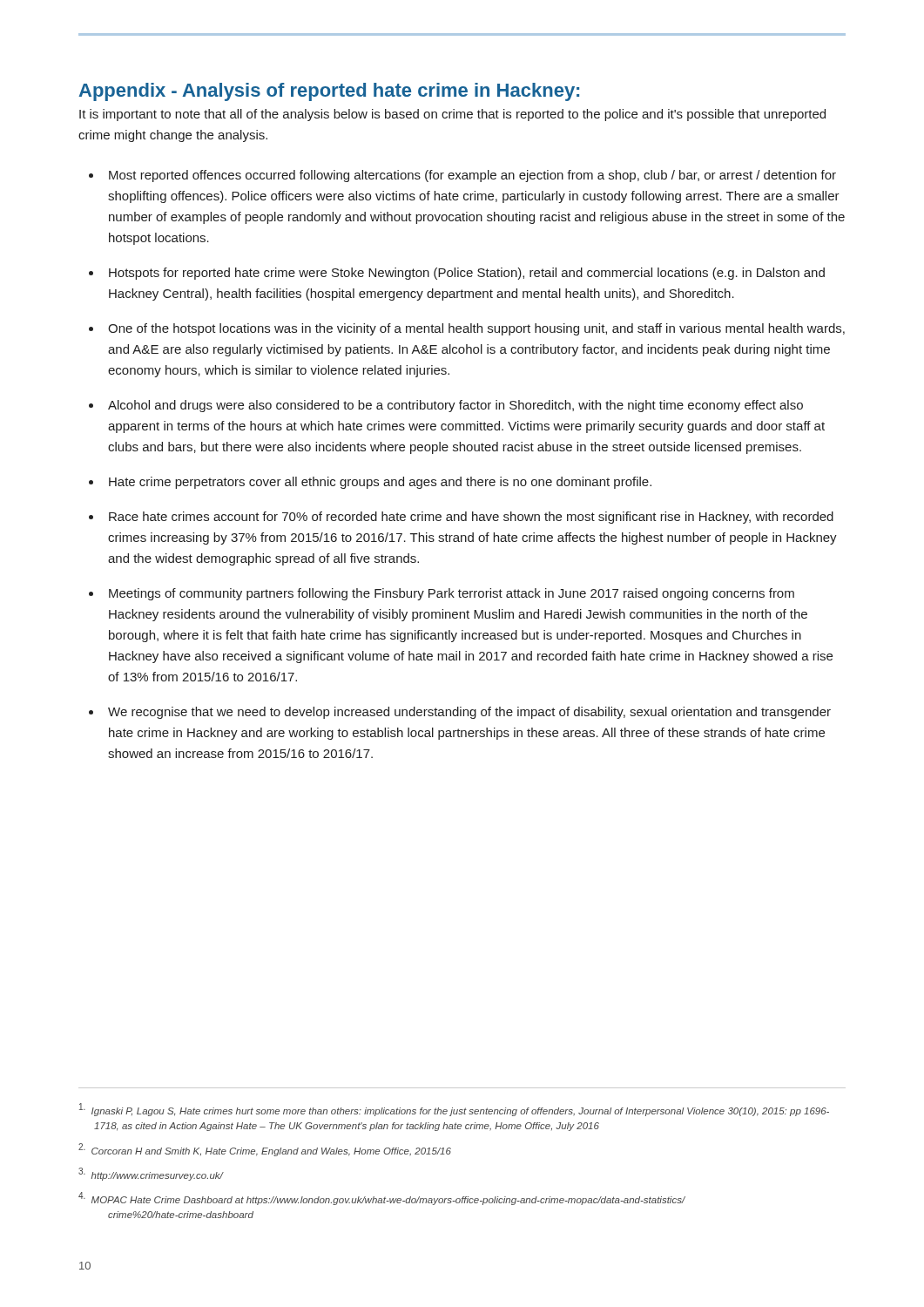This screenshot has height=1307, width=924.
Task: Point to the block beginning "It is important to note that all"
Action: (x=452, y=124)
